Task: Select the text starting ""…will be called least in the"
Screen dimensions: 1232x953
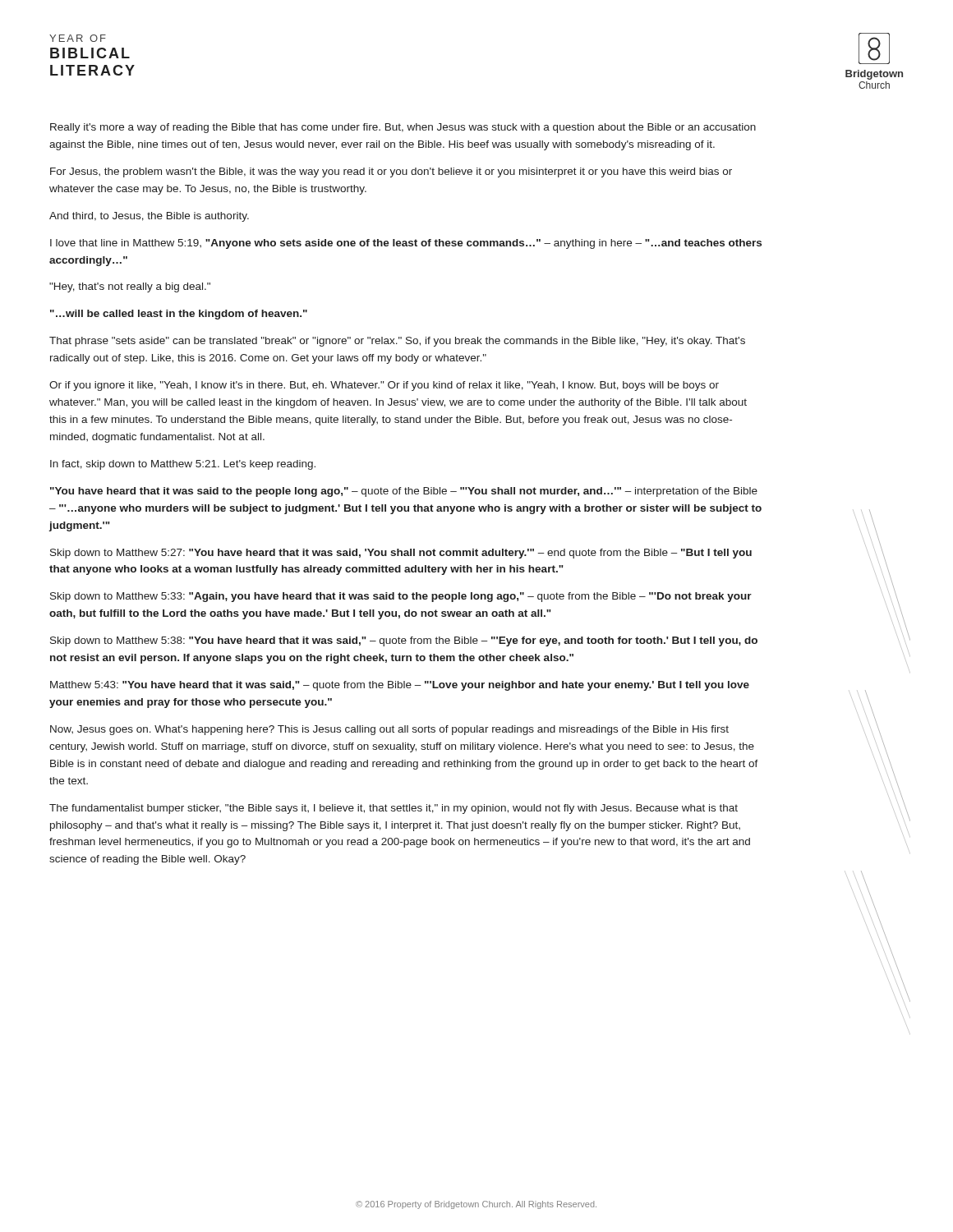Action: 179,315
